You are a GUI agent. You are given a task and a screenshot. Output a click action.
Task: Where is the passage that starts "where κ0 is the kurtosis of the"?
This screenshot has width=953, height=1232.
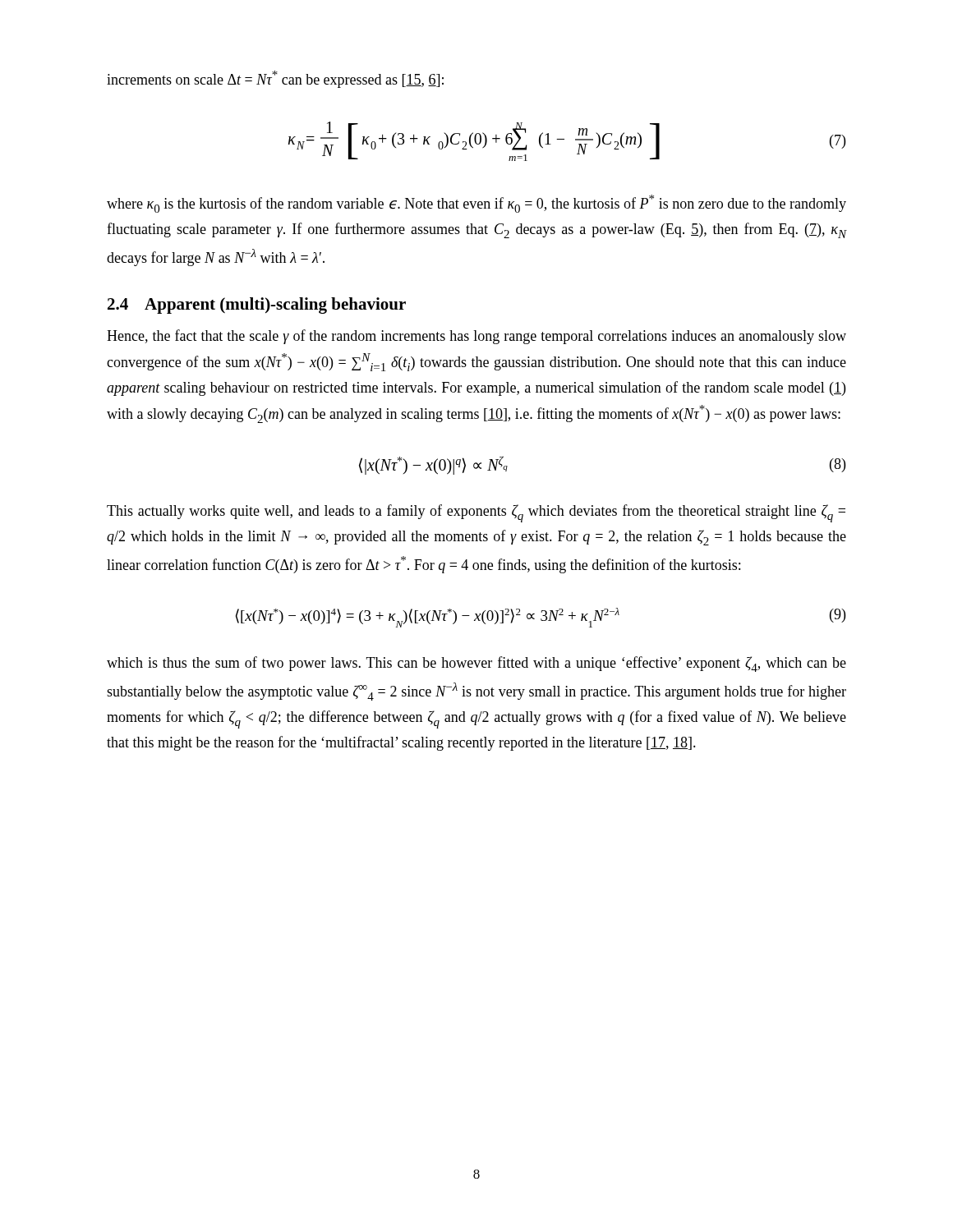click(476, 229)
